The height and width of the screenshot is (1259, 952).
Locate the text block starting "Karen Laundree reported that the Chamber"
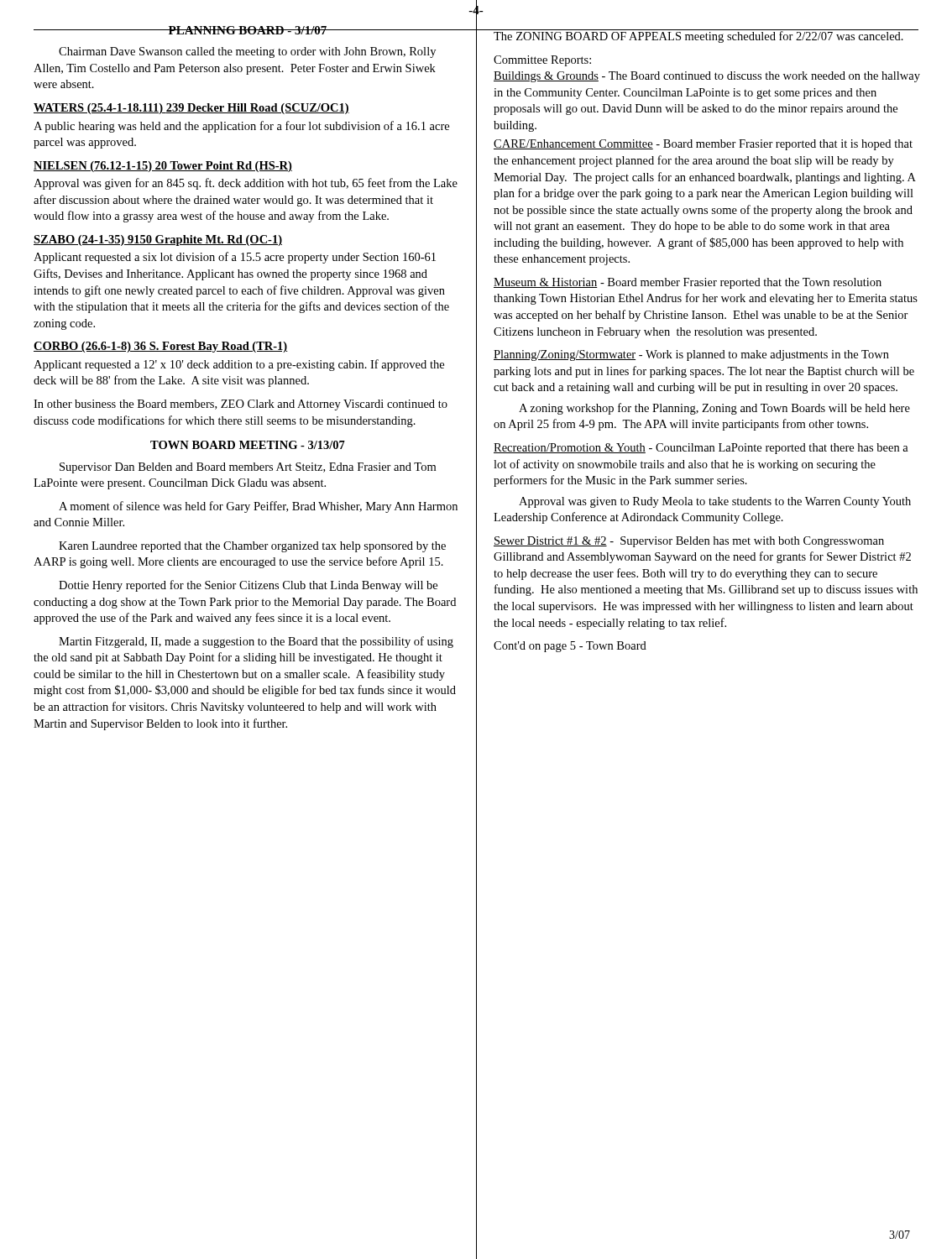pyautogui.click(x=248, y=554)
